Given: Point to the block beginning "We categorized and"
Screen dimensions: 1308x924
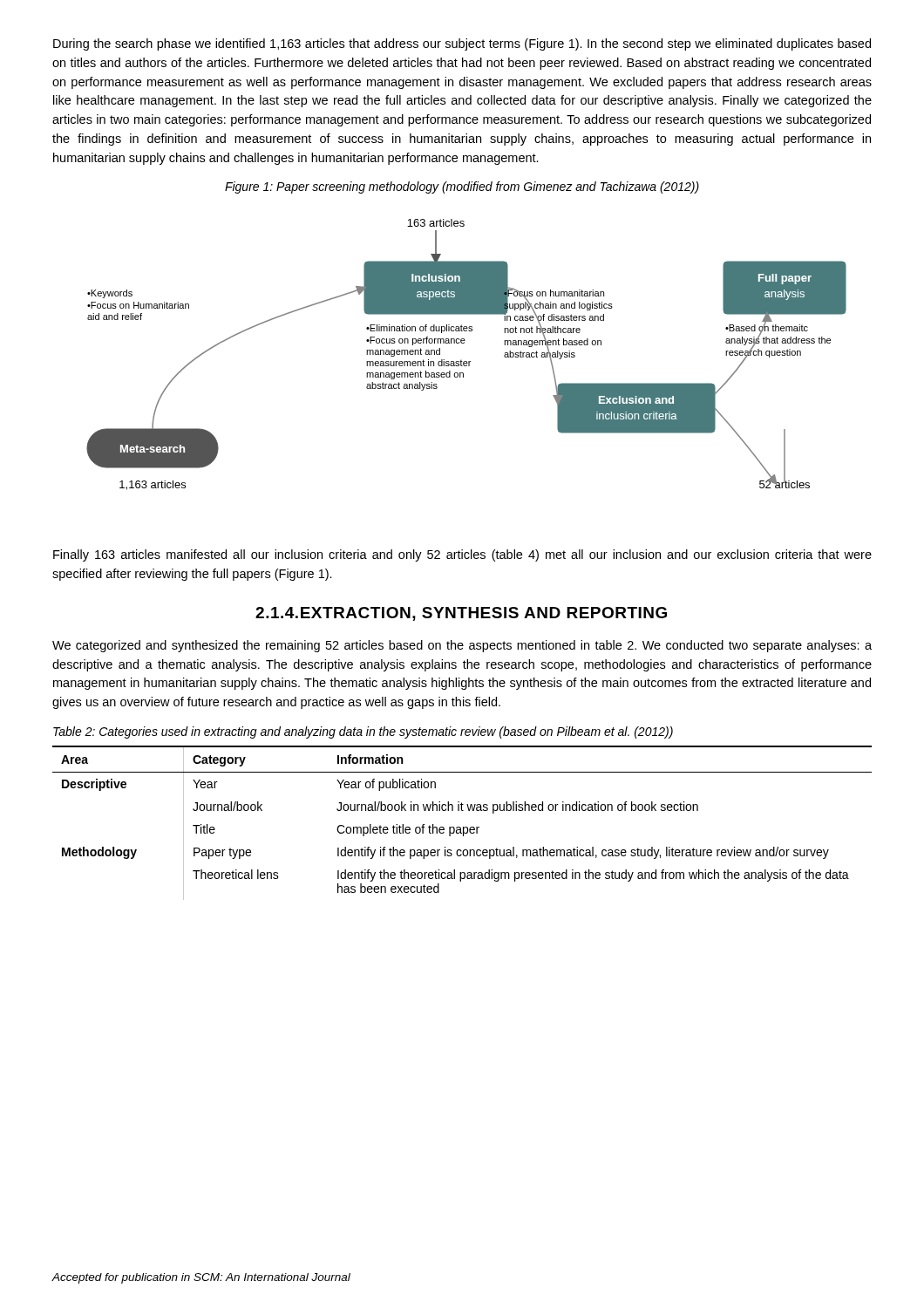Looking at the screenshot, I should [462, 673].
